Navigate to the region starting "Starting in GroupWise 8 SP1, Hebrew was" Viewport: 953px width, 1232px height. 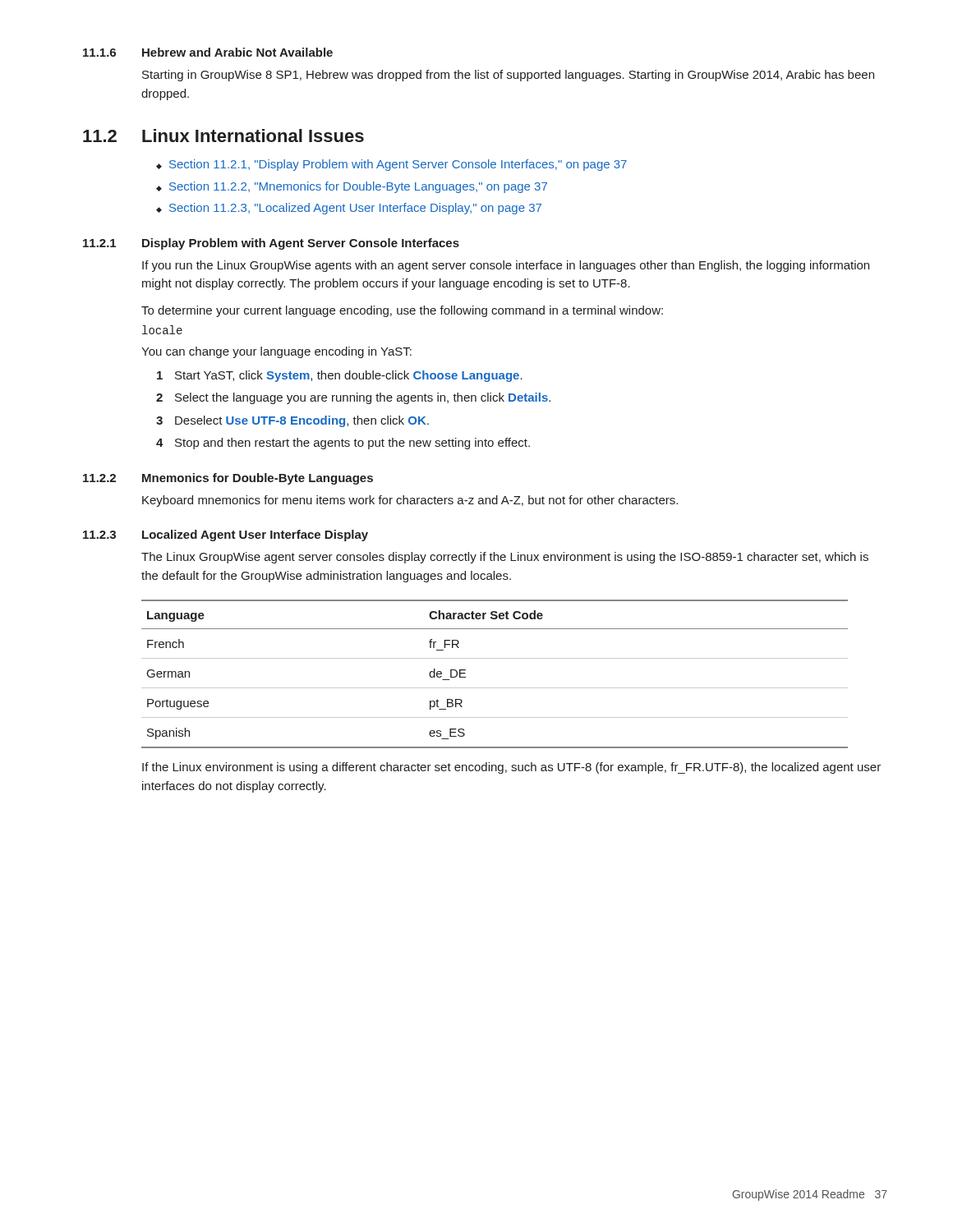tap(508, 84)
